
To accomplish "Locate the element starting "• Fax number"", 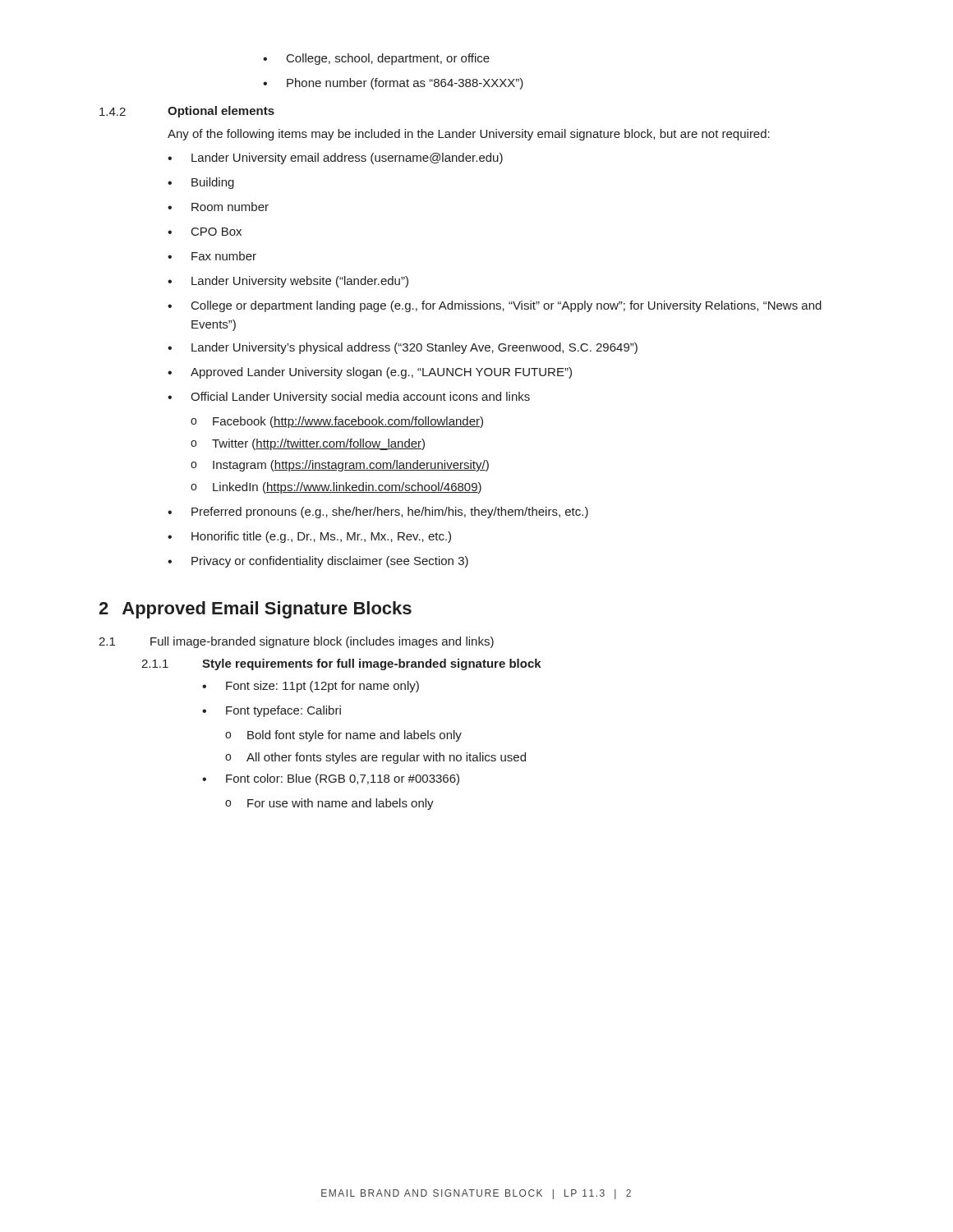I will tap(212, 257).
